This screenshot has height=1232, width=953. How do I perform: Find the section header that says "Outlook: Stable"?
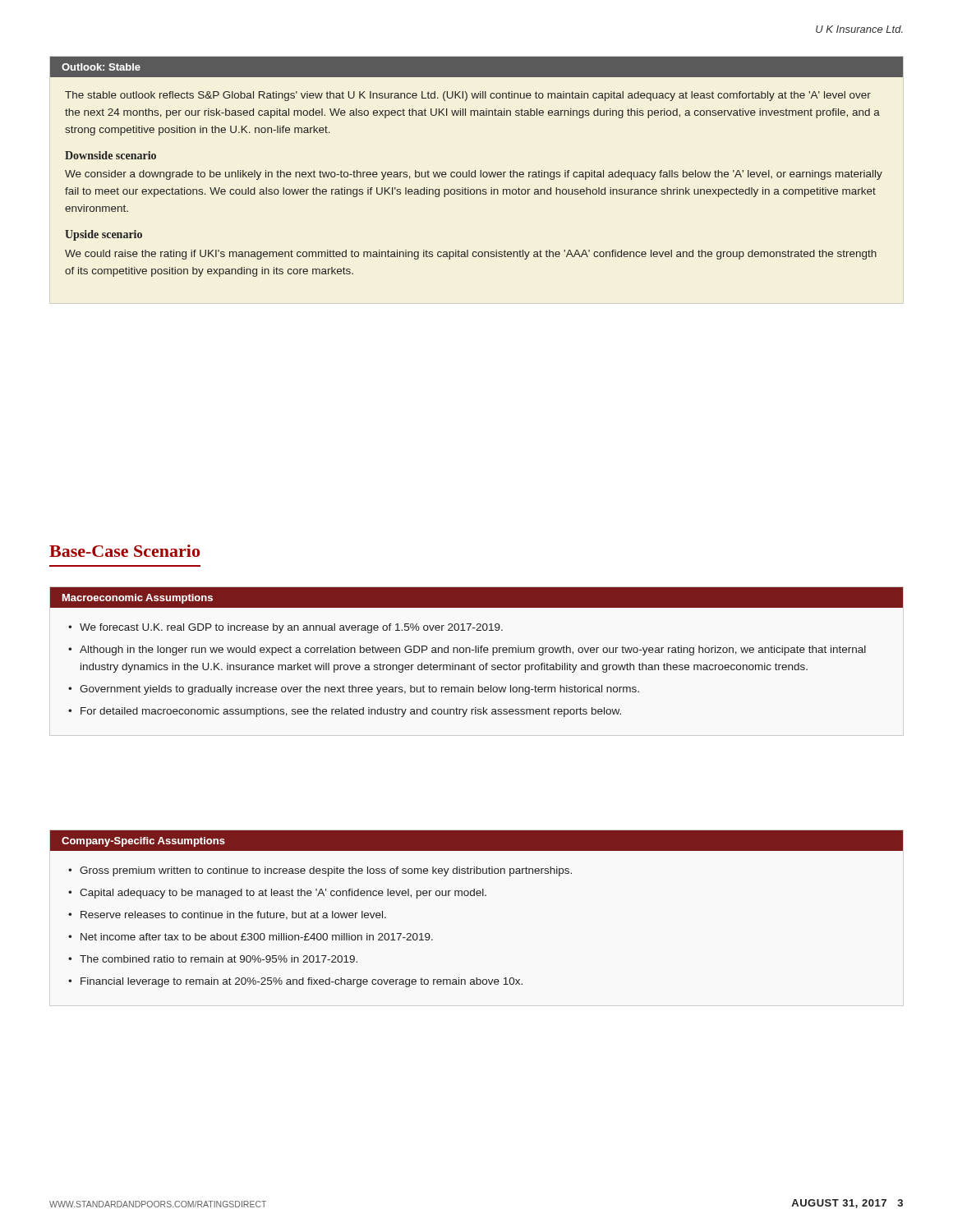tap(101, 67)
